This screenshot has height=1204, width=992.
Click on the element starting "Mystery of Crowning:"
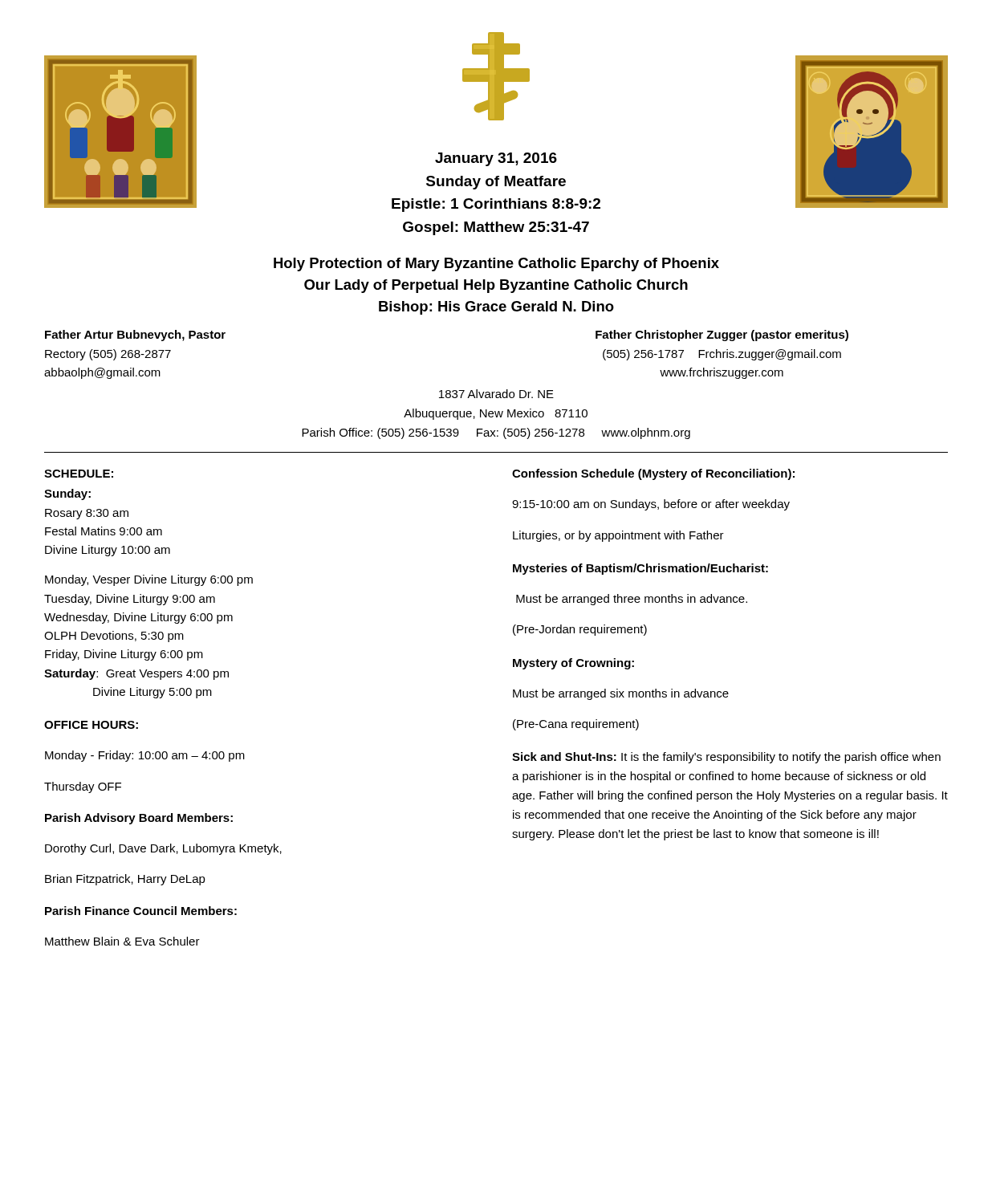pos(574,662)
